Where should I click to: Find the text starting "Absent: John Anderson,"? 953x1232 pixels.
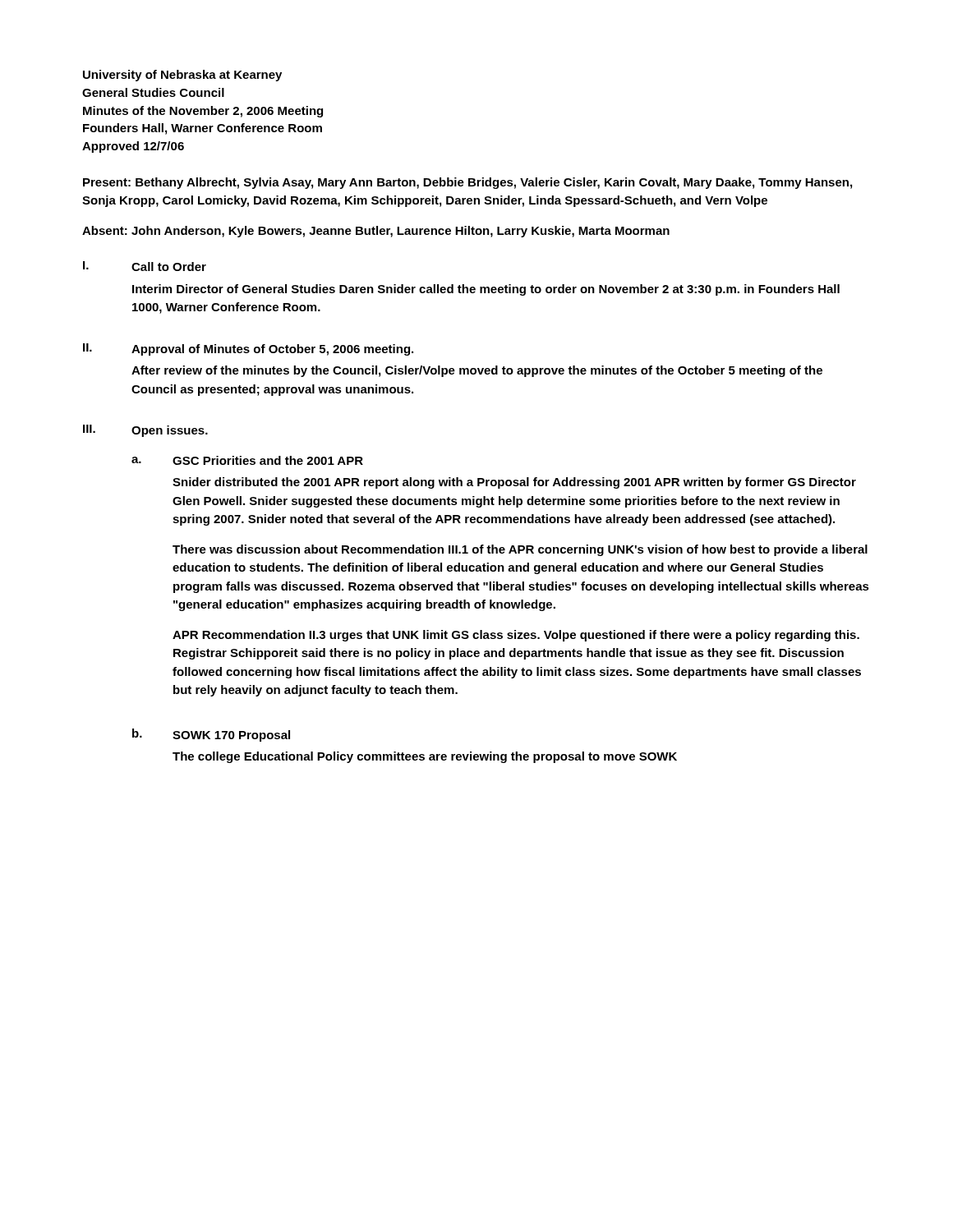376,230
